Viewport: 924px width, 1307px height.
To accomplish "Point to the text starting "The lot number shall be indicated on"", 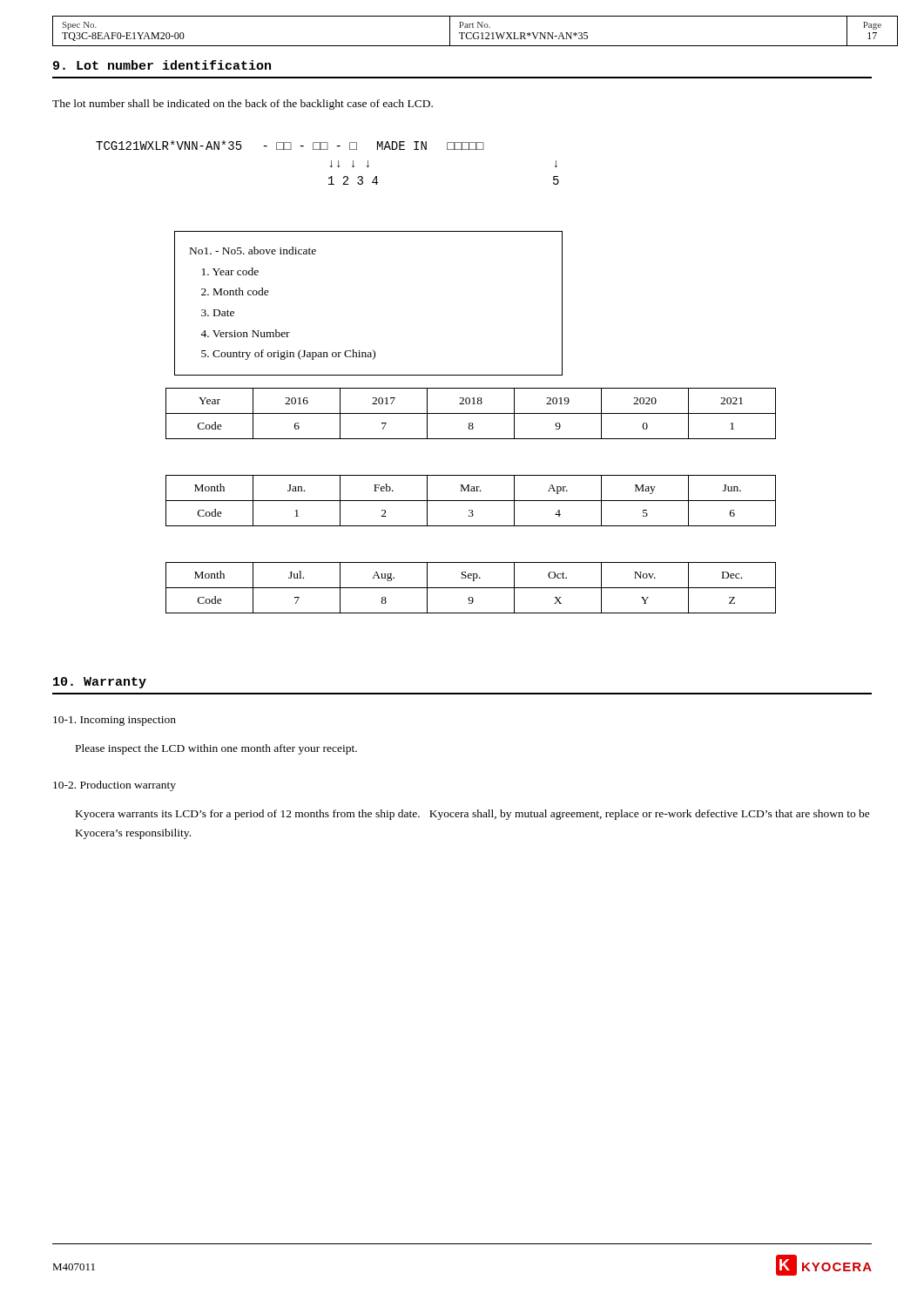I will [243, 103].
